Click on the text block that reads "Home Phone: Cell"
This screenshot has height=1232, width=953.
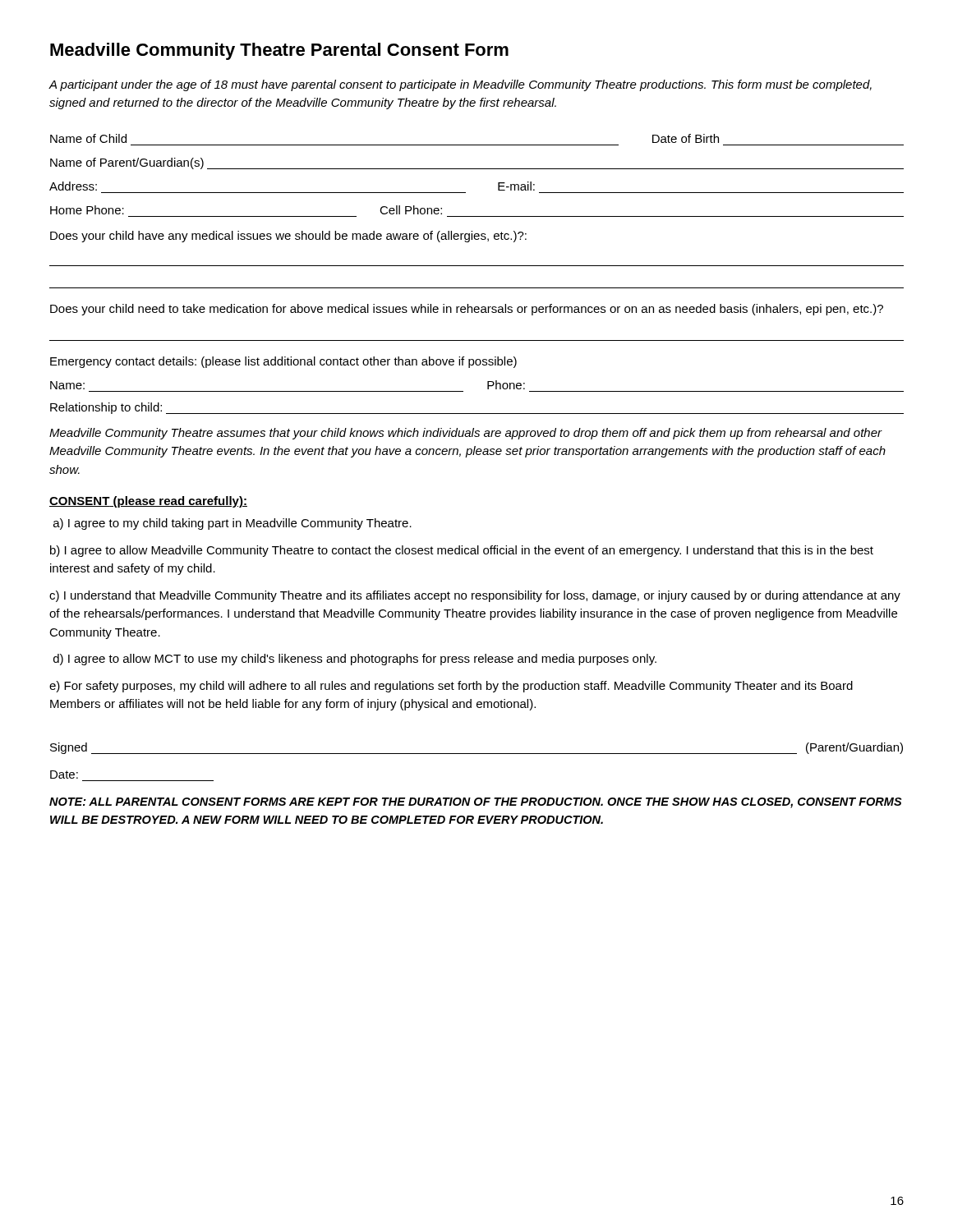[x=476, y=209]
